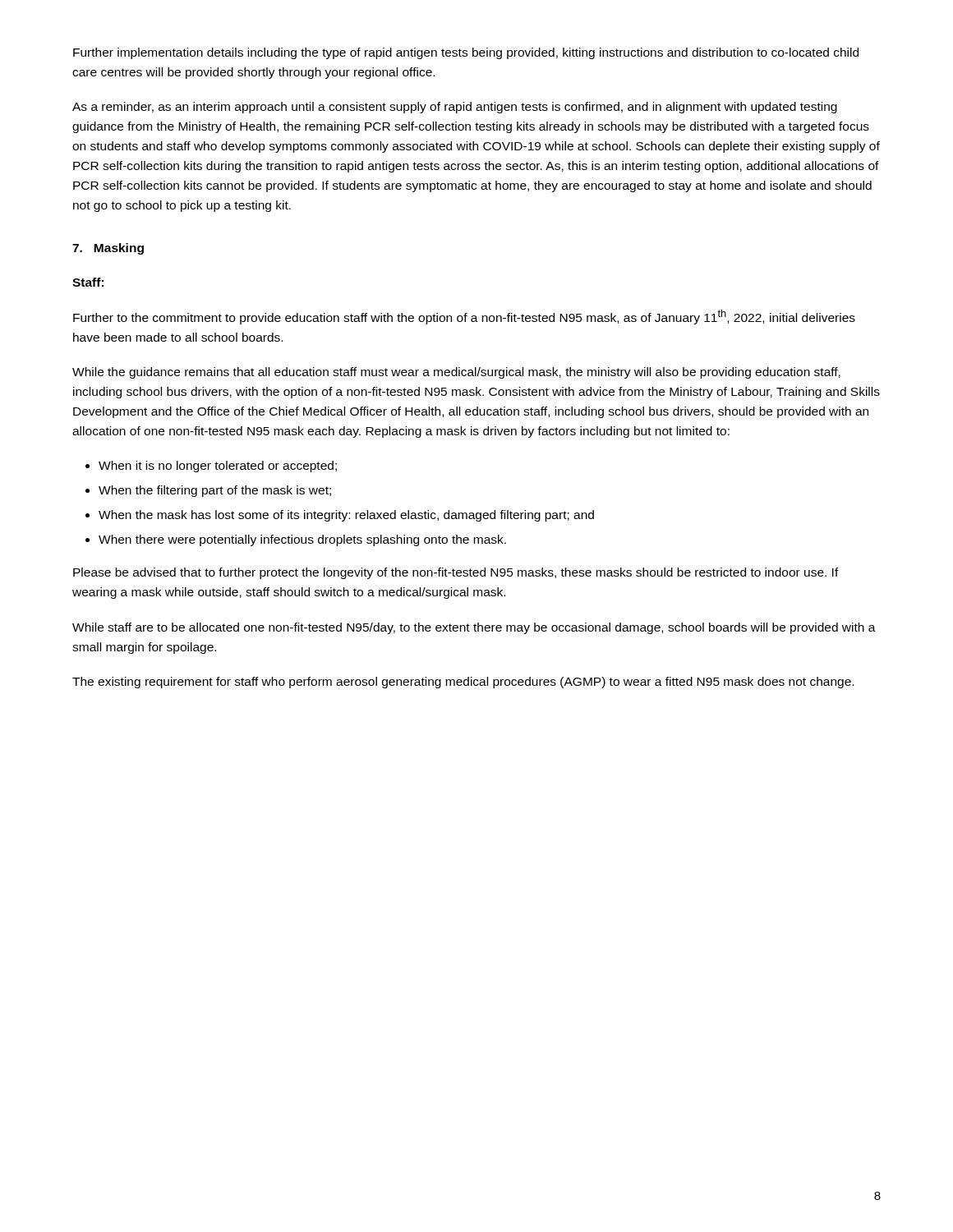Click on the block starting "The existing requirement for staff who perform"
Screen dimensions: 1232x953
click(x=464, y=681)
